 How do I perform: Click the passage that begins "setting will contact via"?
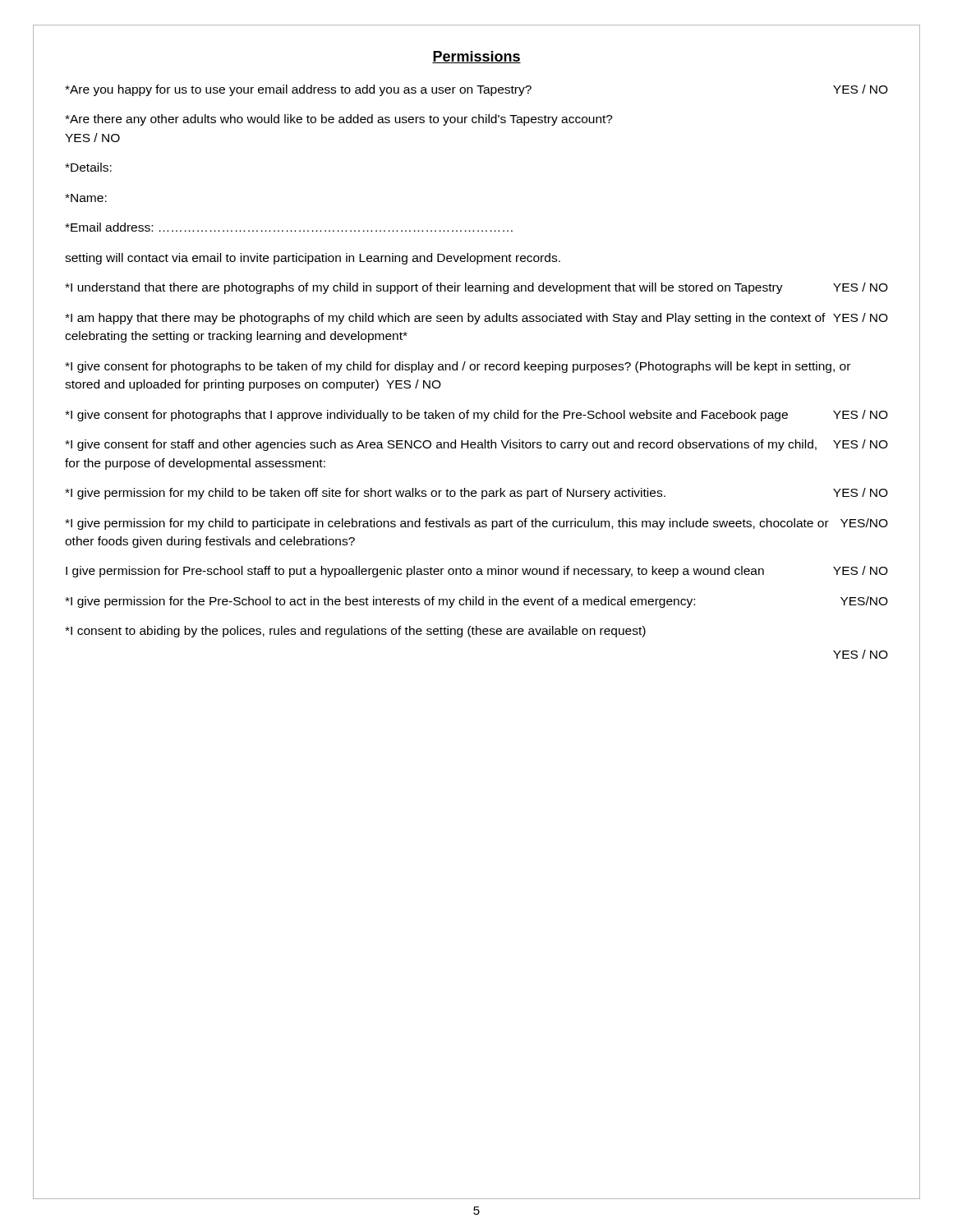(313, 257)
